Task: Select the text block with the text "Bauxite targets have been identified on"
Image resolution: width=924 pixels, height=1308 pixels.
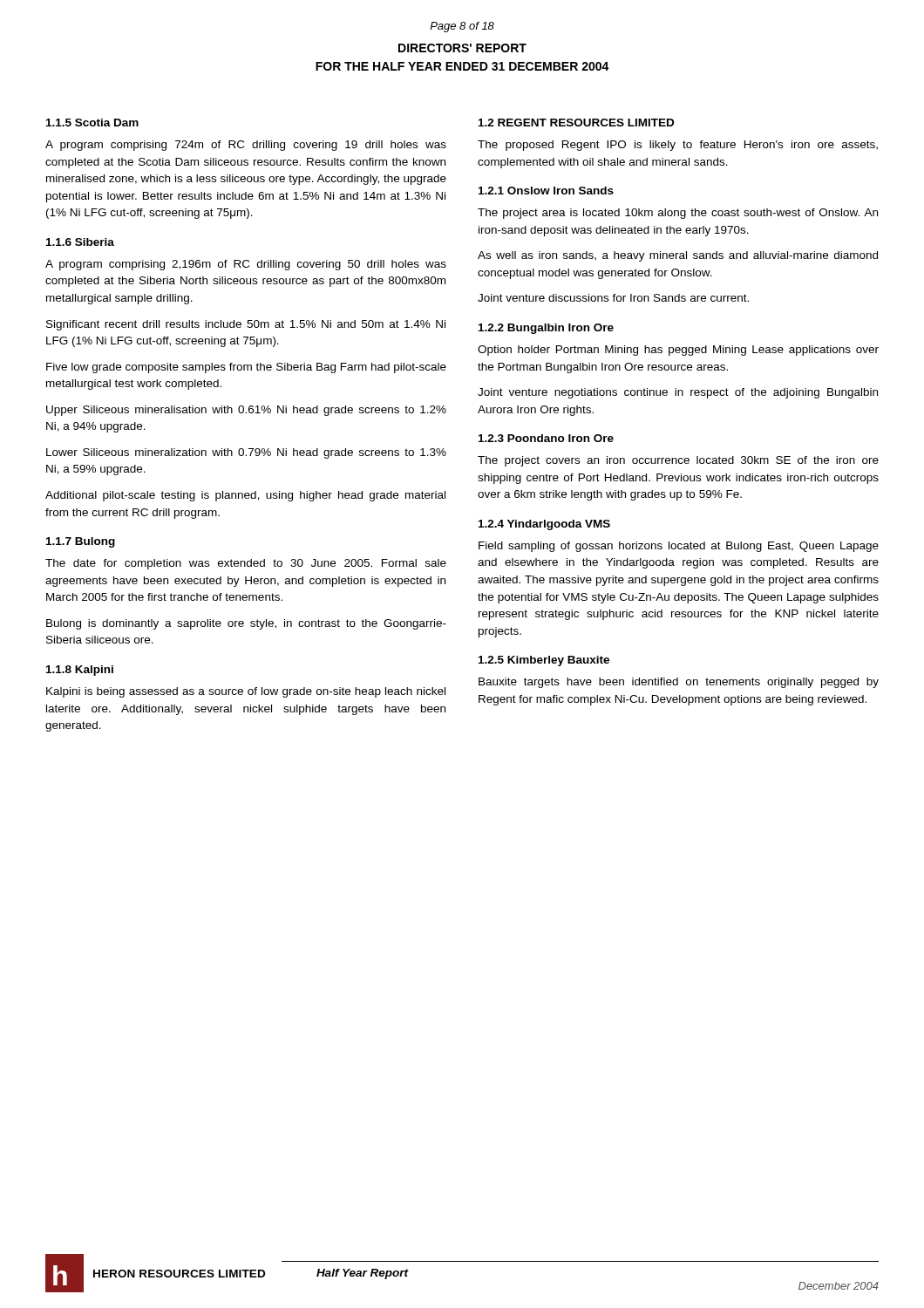Action: pos(678,690)
